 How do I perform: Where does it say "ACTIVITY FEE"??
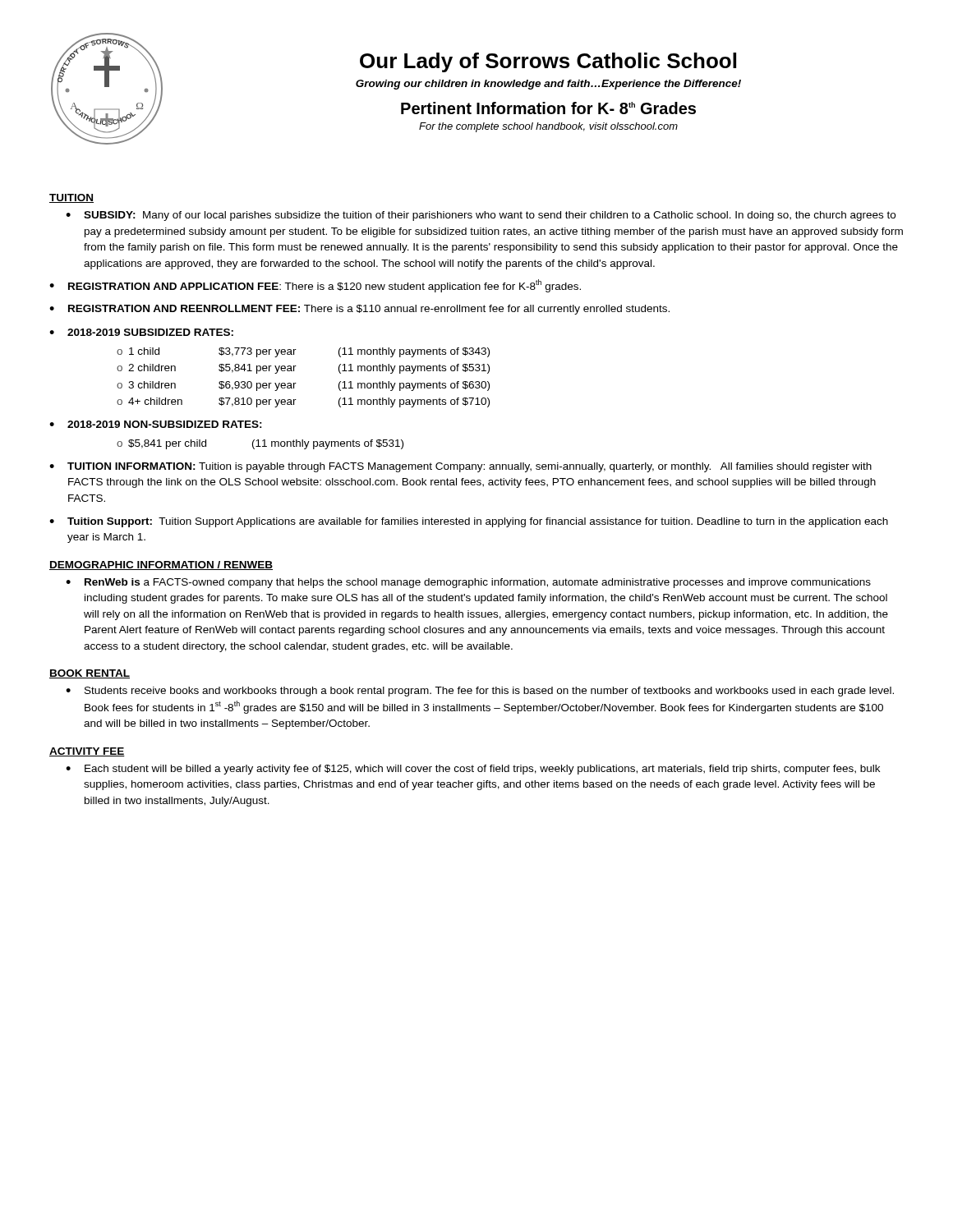coord(87,751)
